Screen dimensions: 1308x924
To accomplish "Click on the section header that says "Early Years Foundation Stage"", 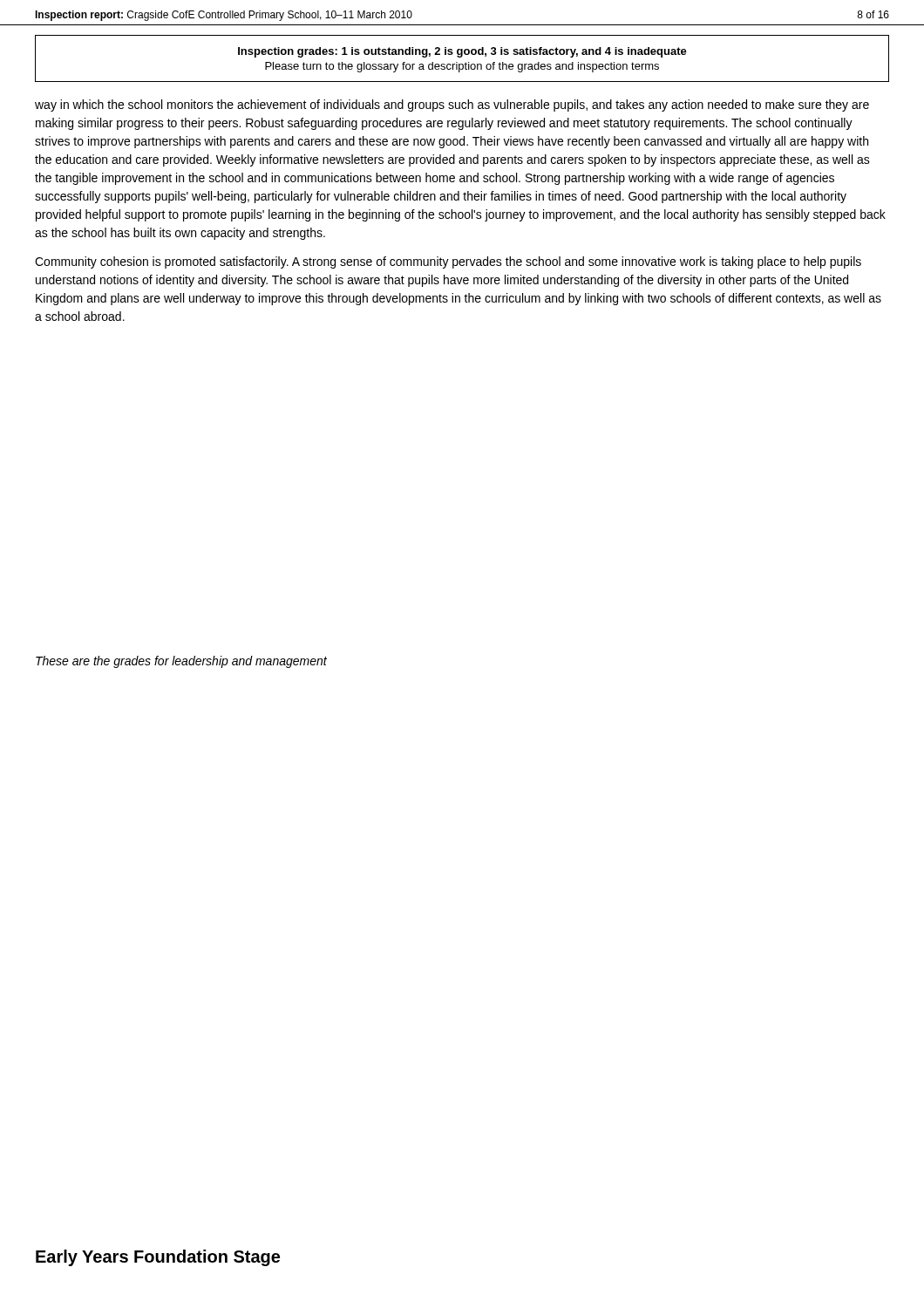I will tap(158, 1257).
